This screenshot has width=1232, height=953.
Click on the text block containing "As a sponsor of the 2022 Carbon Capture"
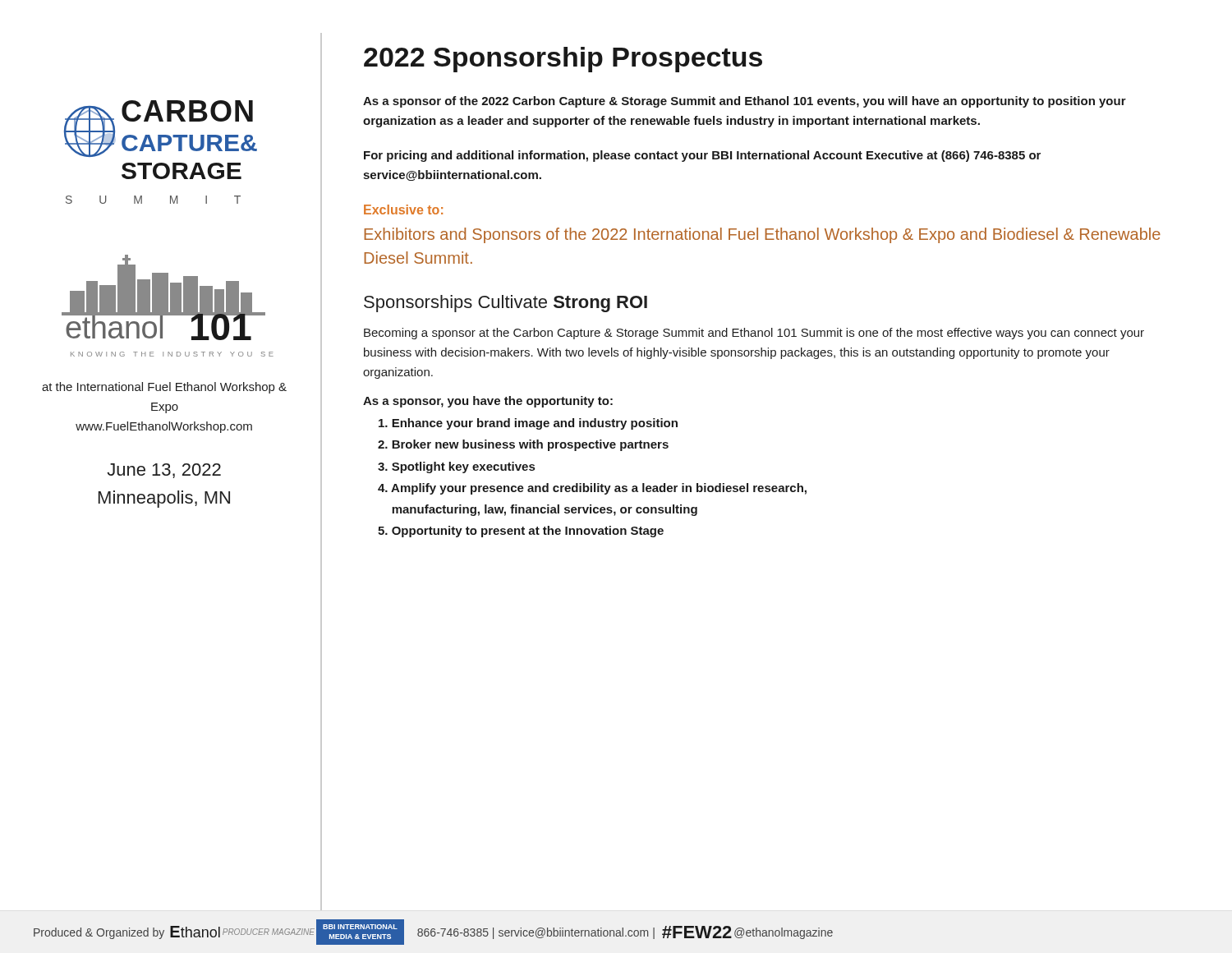pyautogui.click(x=744, y=111)
